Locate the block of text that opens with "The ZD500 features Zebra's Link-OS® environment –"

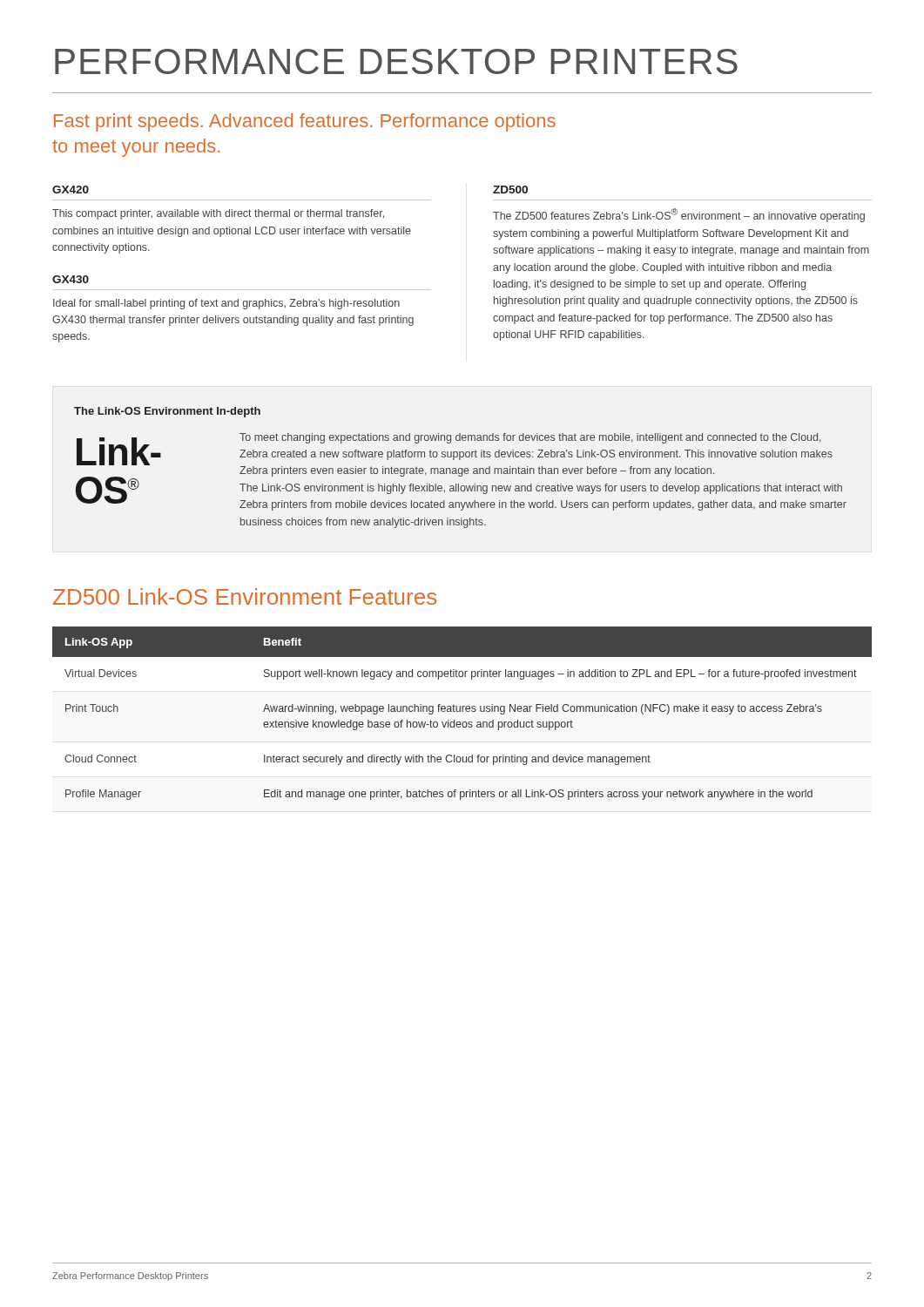click(x=682, y=275)
